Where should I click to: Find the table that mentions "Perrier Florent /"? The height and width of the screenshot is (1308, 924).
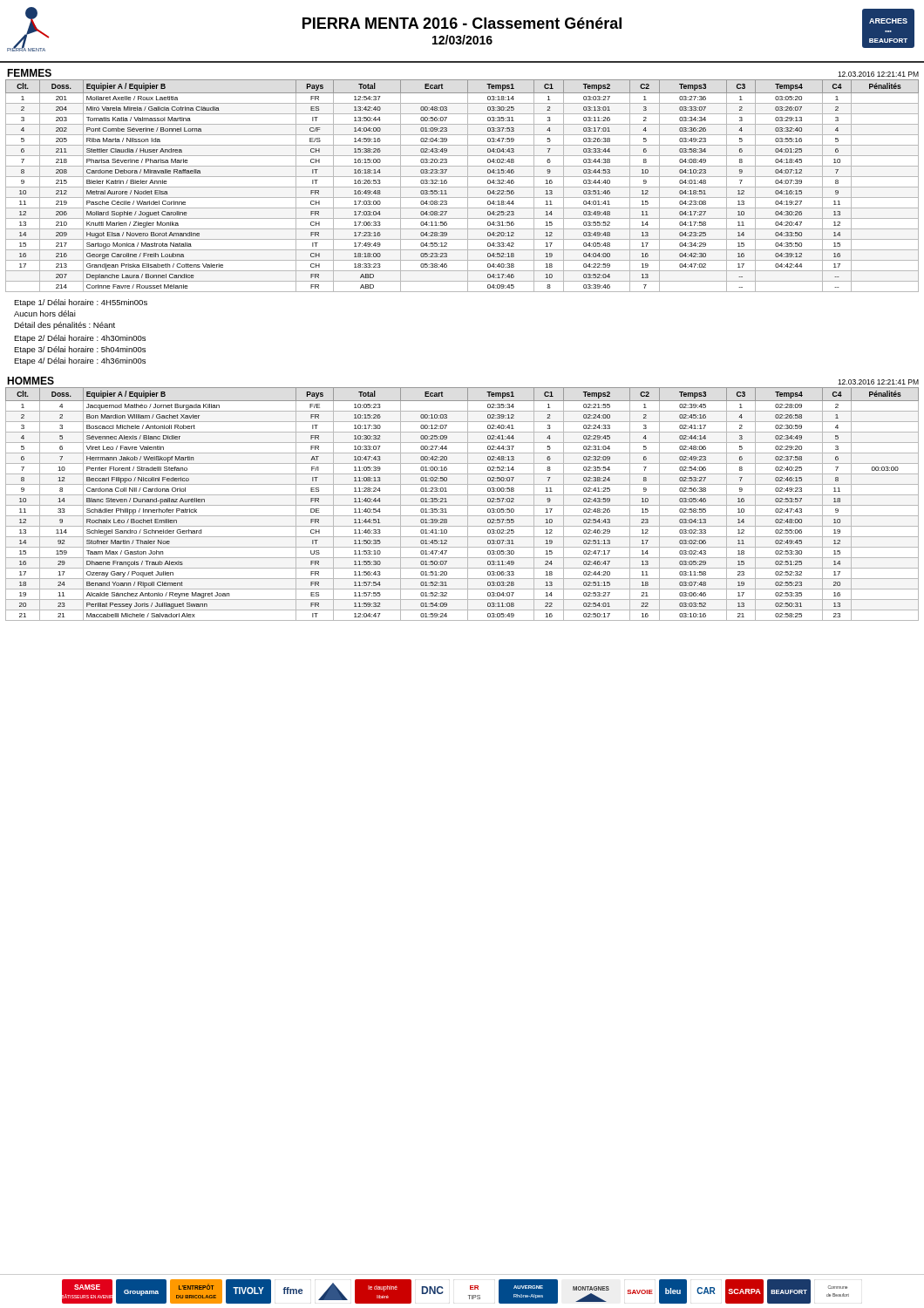pos(462,504)
